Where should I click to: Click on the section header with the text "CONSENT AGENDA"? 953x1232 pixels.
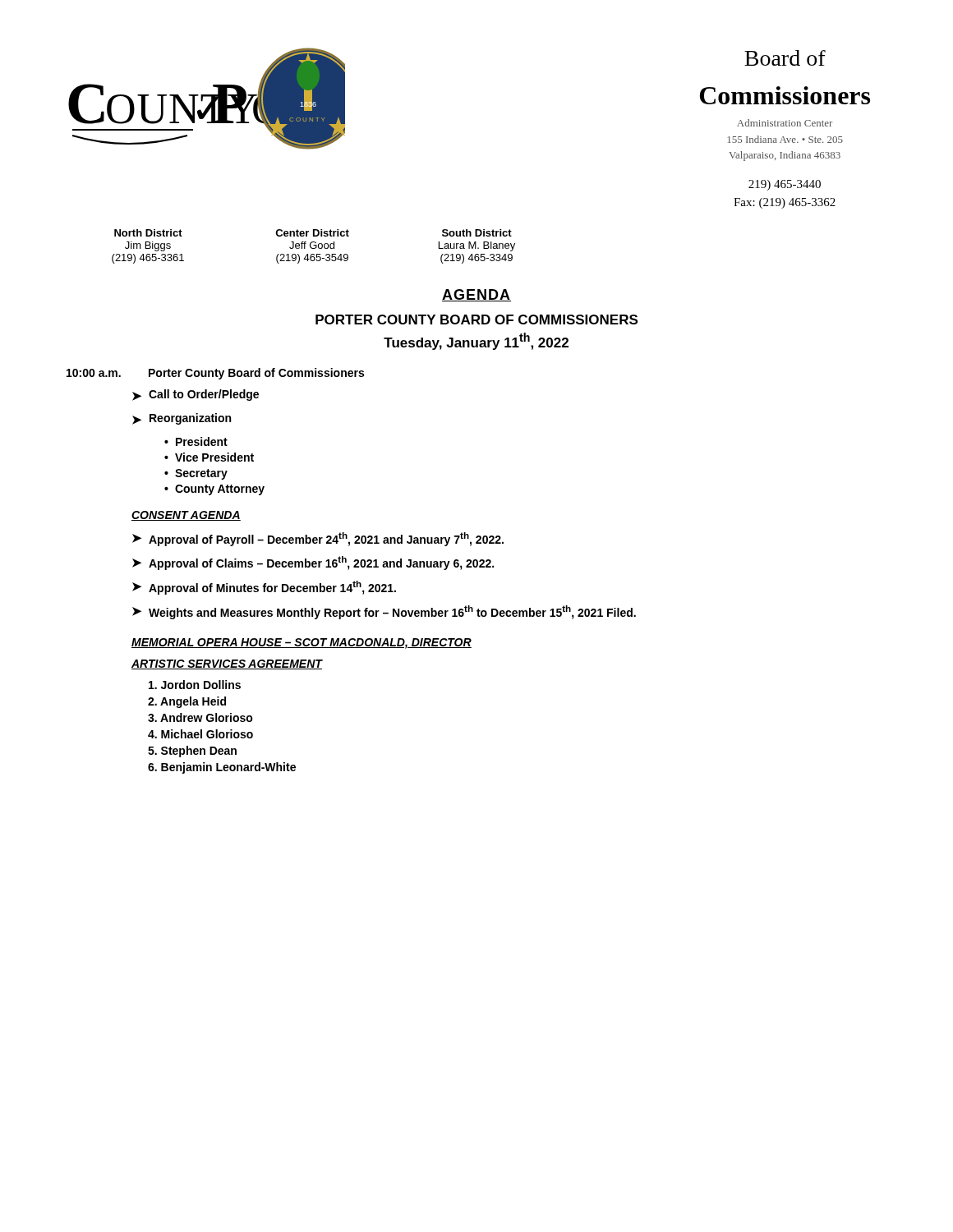(x=186, y=515)
